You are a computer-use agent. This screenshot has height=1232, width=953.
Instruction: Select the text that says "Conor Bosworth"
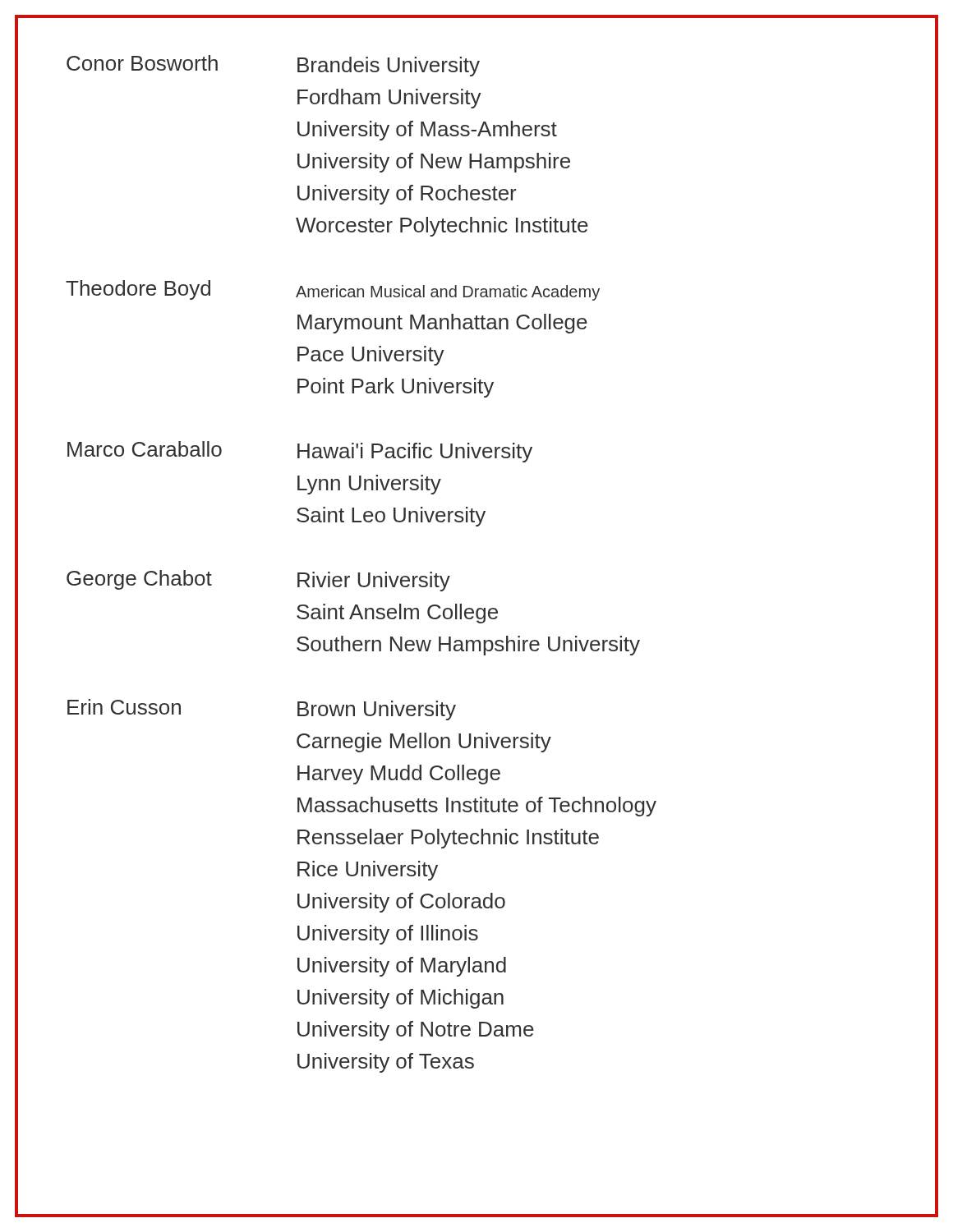(142, 63)
